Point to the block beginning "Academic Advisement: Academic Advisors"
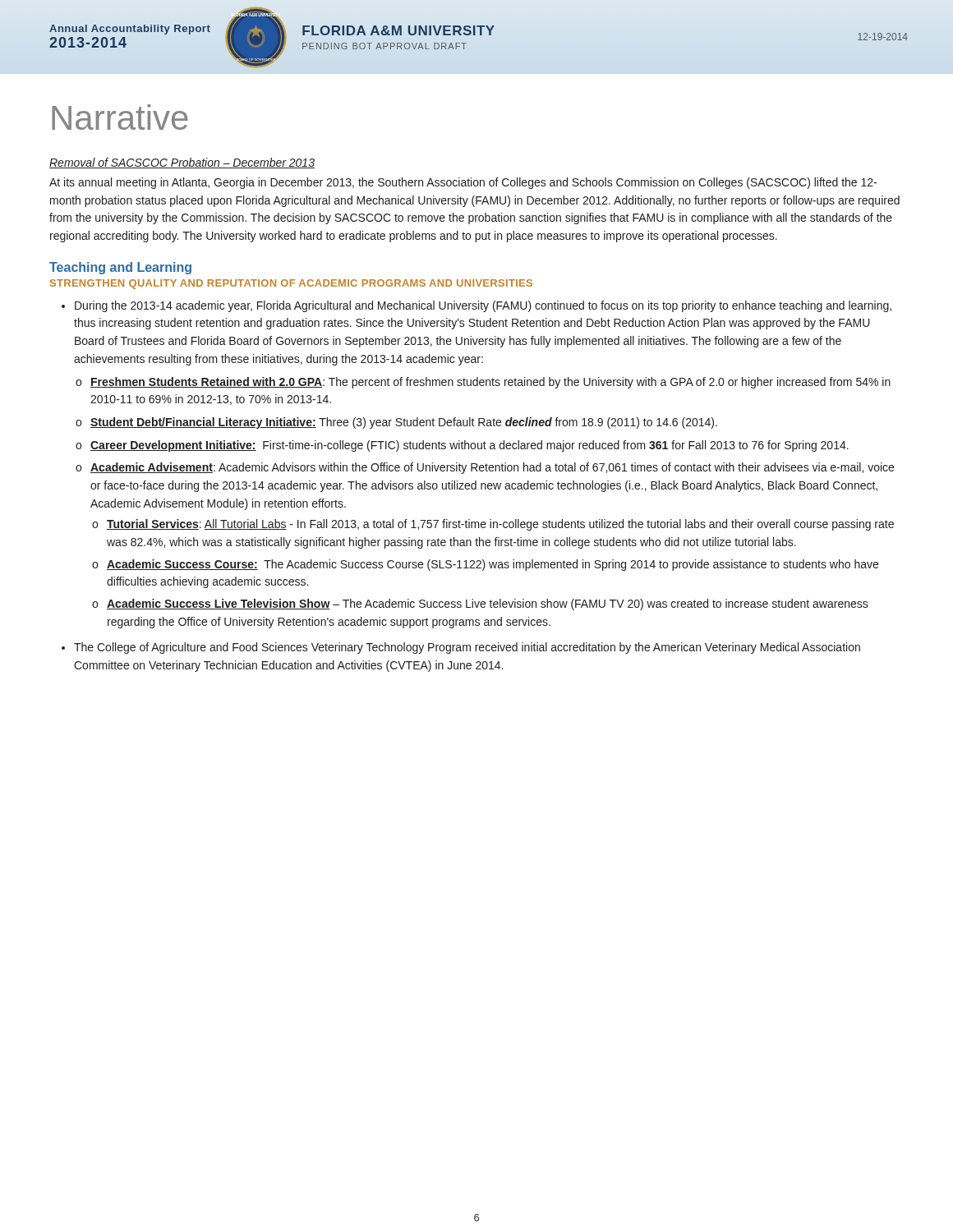Viewport: 953px width, 1232px height. click(497, 546)
